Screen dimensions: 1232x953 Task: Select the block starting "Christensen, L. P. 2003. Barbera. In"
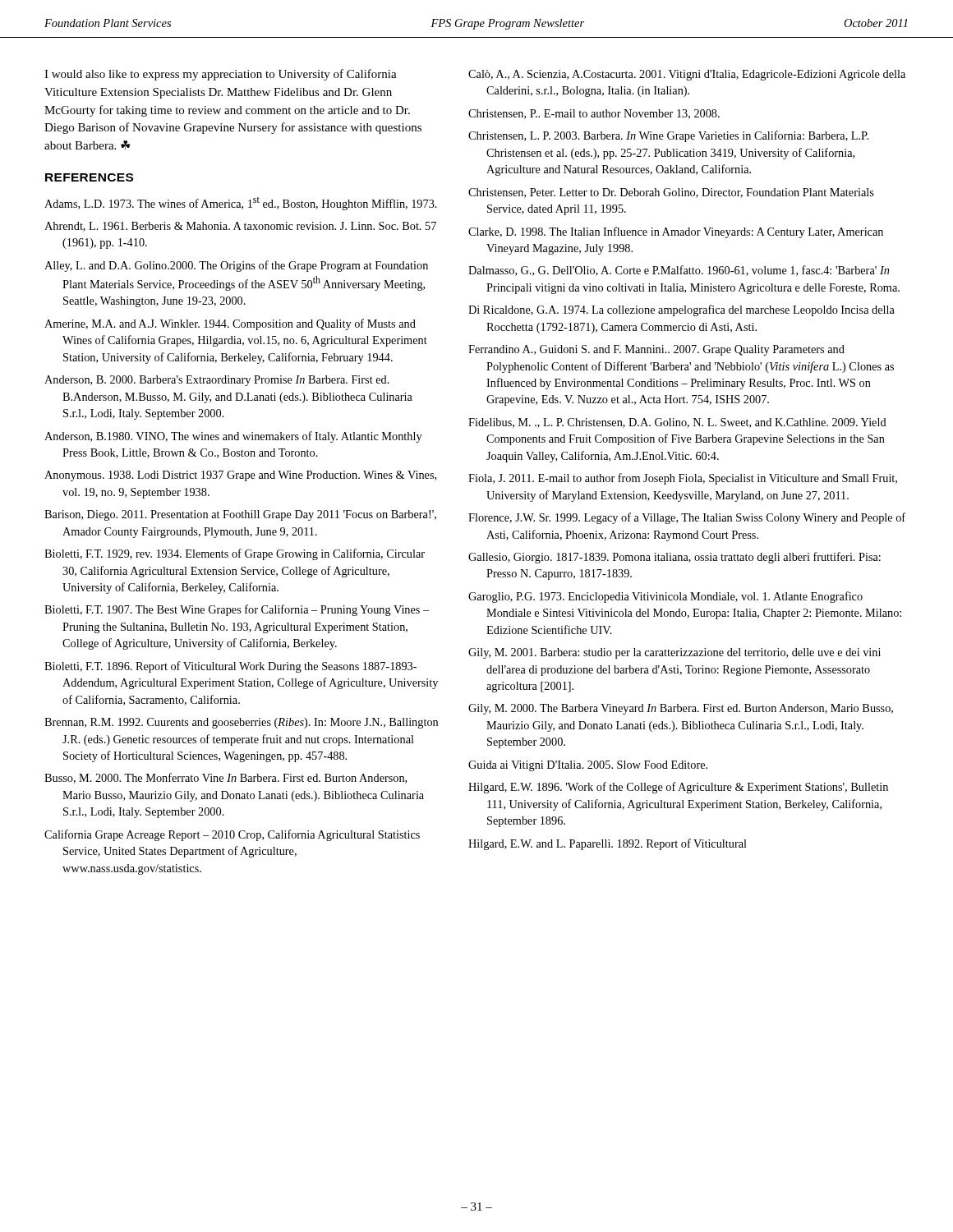(x=669, y=153)
